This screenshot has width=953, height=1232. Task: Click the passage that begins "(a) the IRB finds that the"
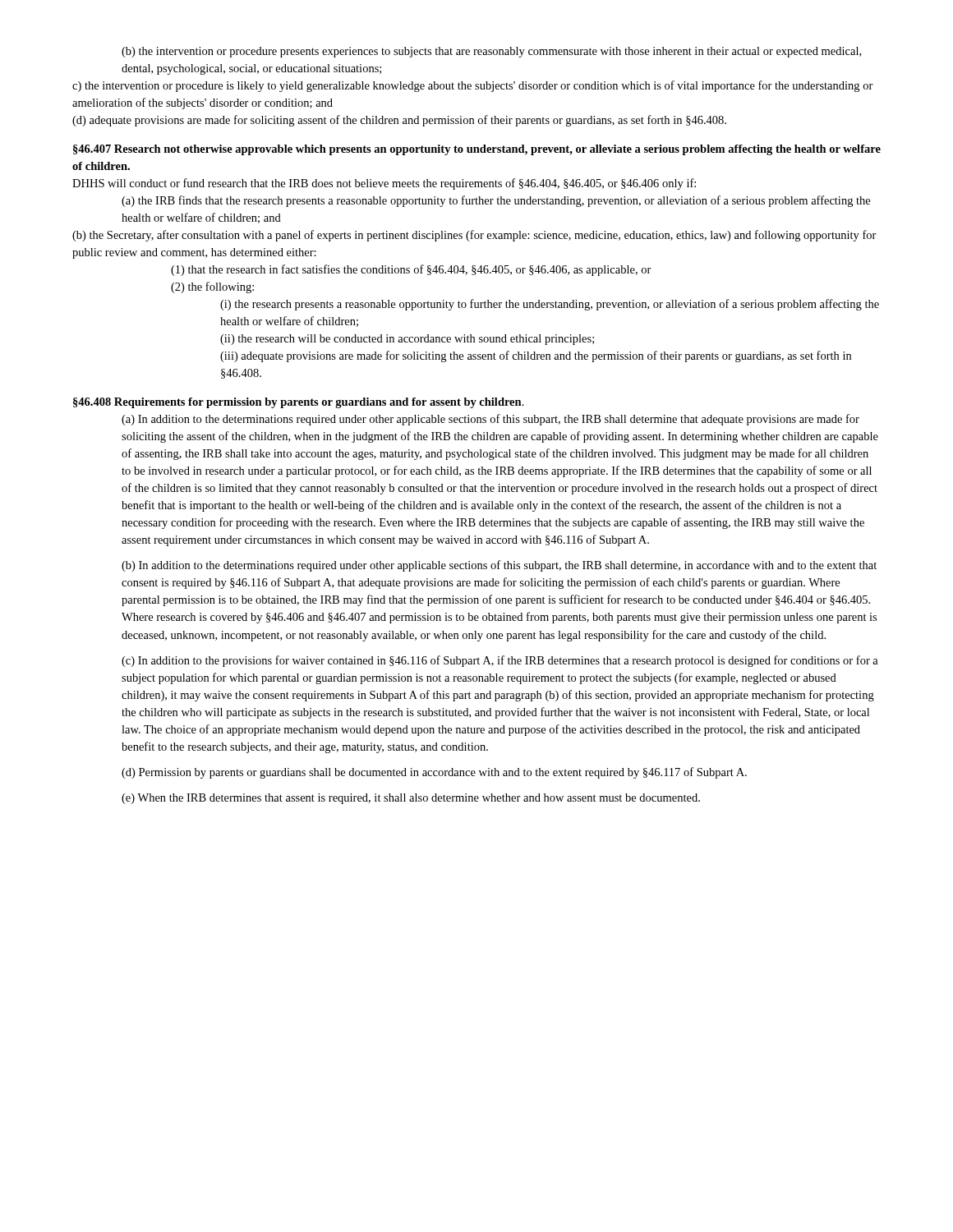[x=501, y=210]
